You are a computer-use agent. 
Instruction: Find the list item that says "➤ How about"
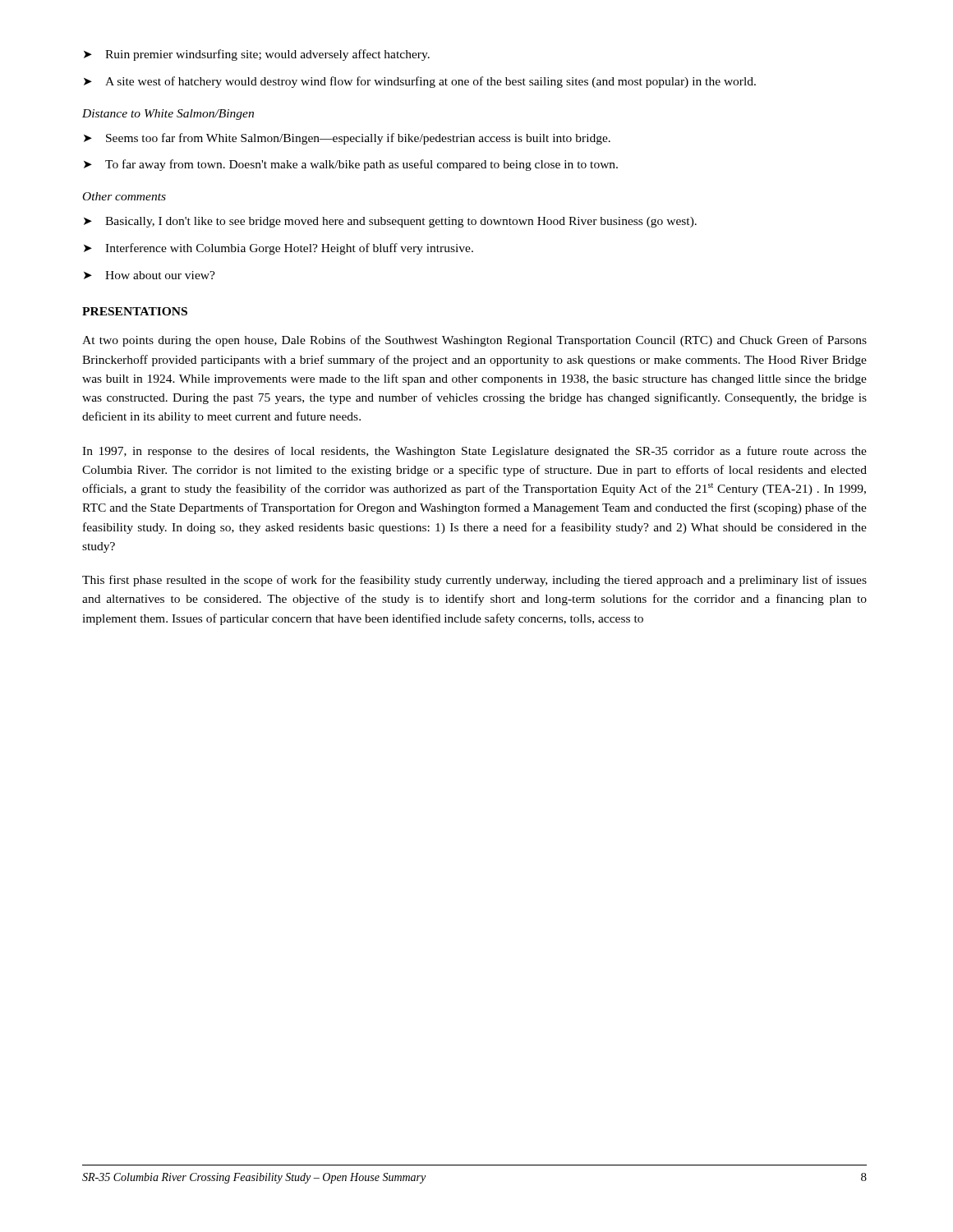(x=150, y=275)
